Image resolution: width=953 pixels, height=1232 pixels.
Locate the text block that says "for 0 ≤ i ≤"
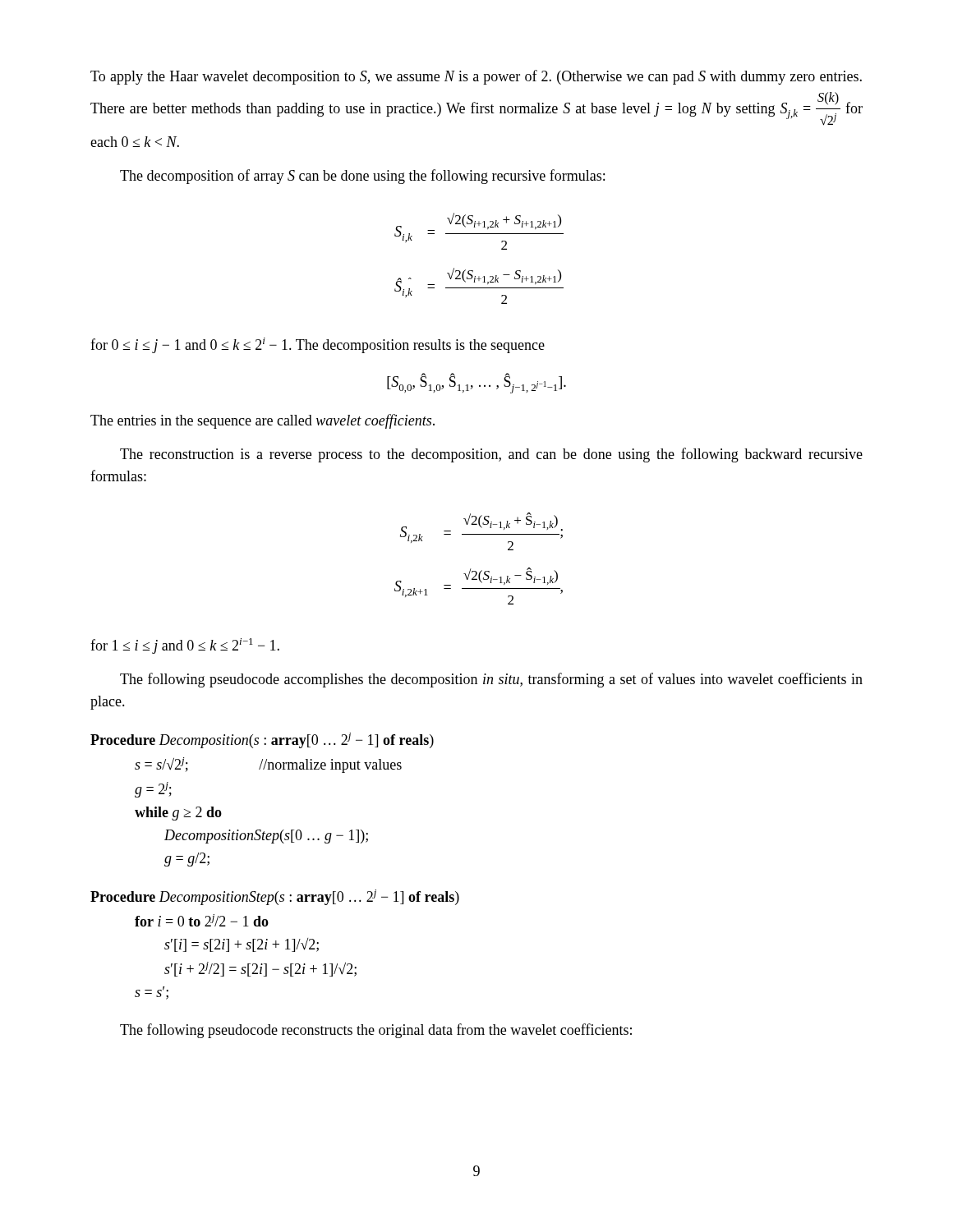(318, 344)
